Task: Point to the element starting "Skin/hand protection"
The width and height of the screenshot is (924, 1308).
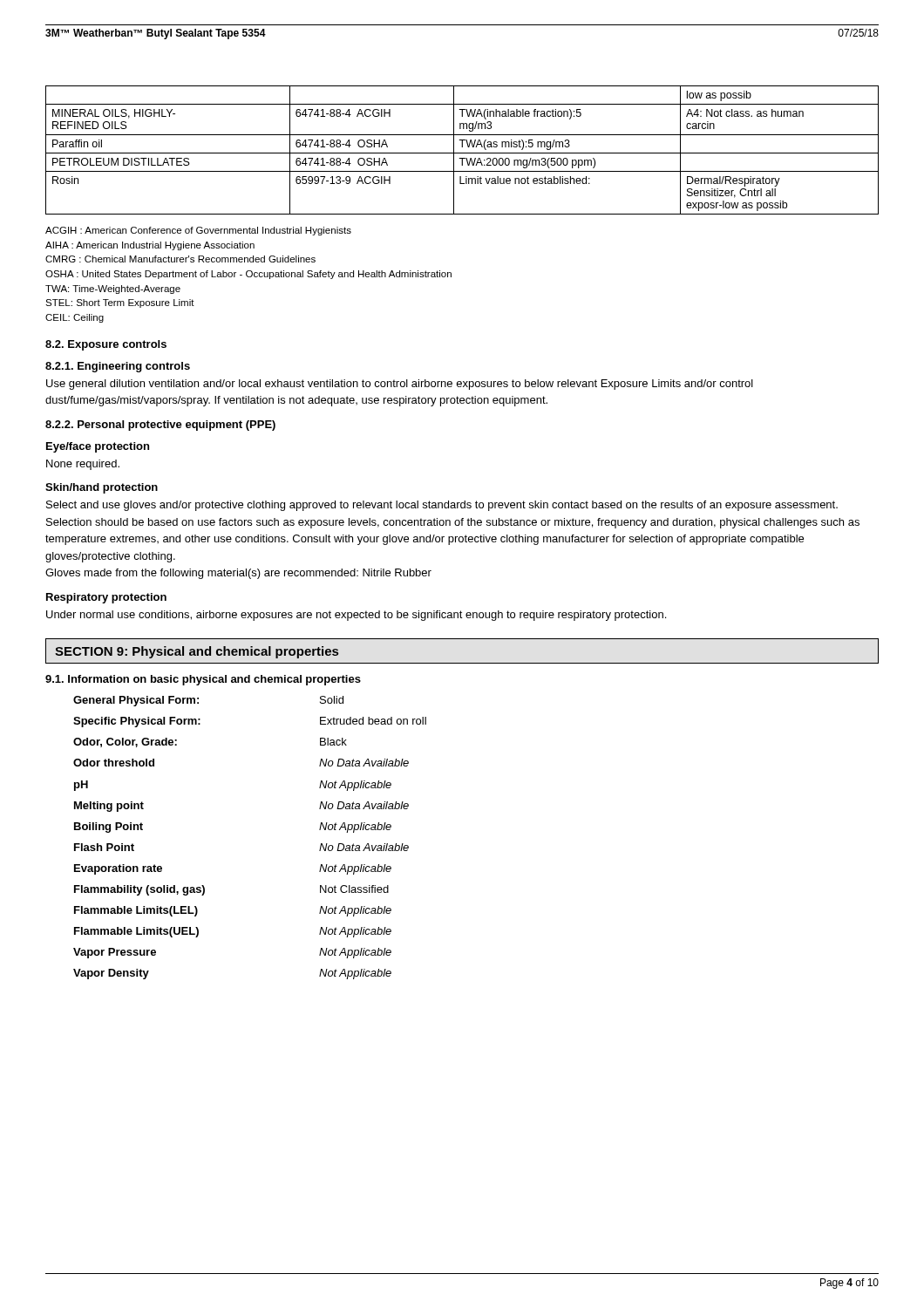Action: pos(102,487)
